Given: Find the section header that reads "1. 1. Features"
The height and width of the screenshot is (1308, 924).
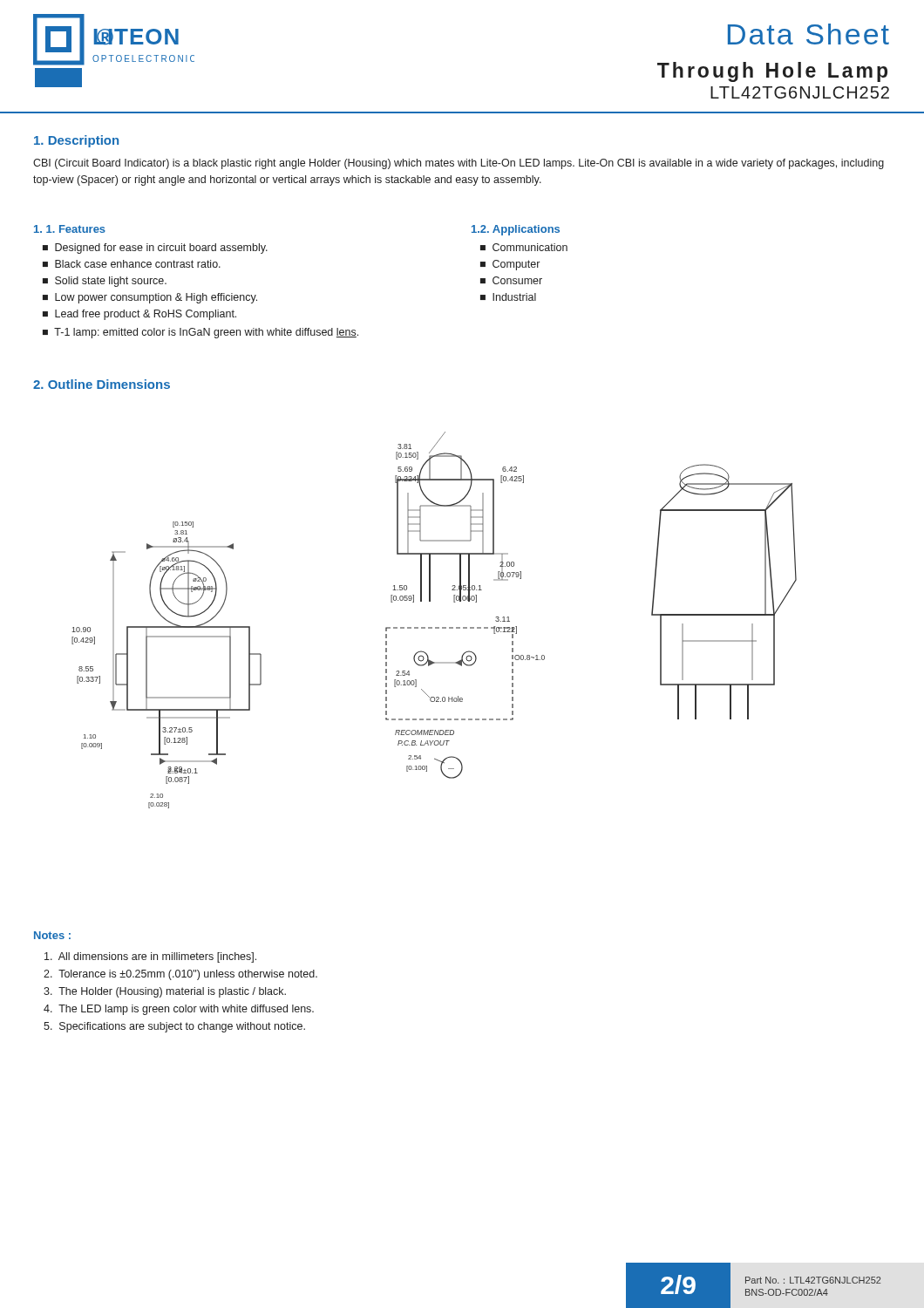Looking at the screenshot, I should coord(69,229).
